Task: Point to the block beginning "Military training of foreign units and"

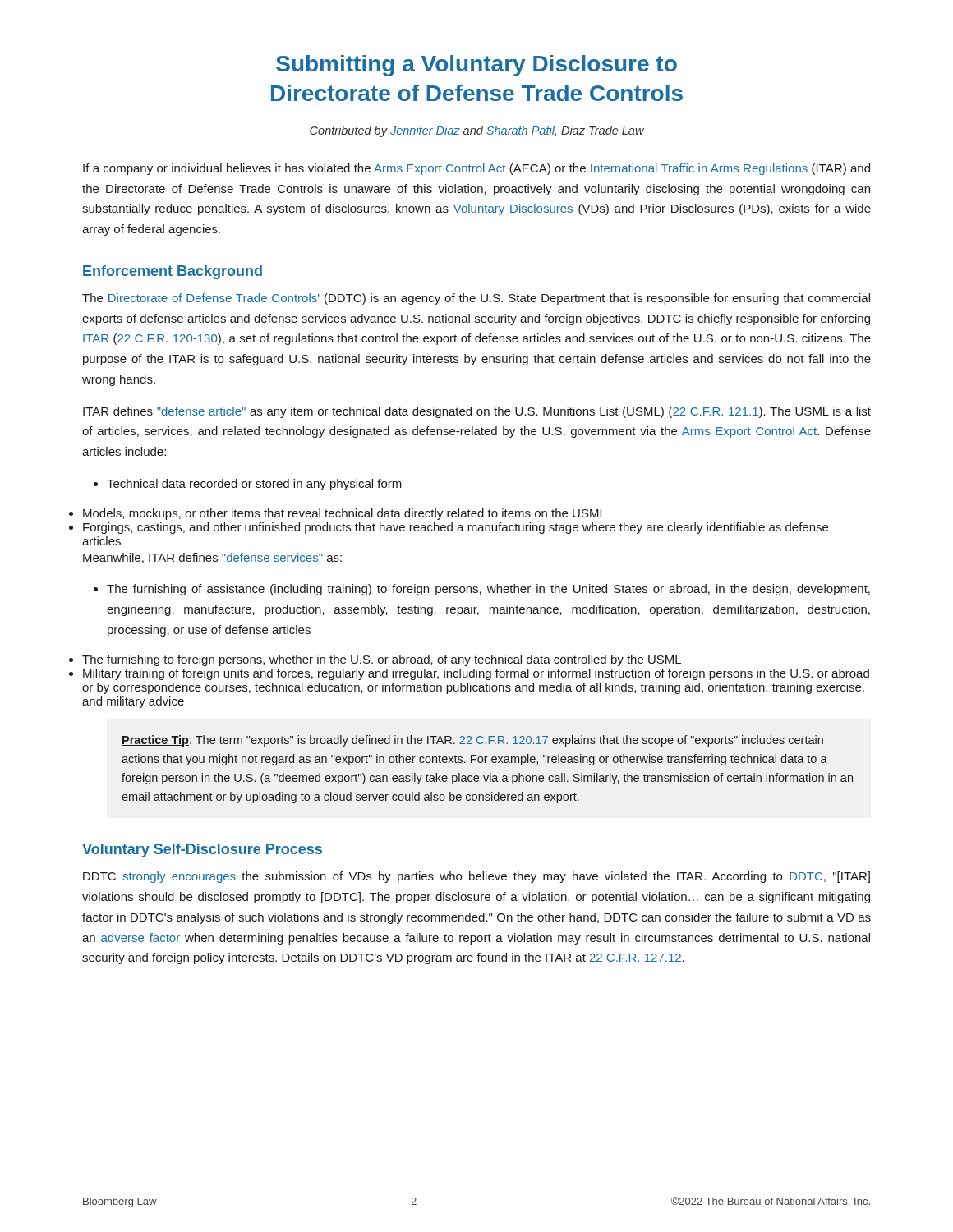Action: click(x=476, y=687)
